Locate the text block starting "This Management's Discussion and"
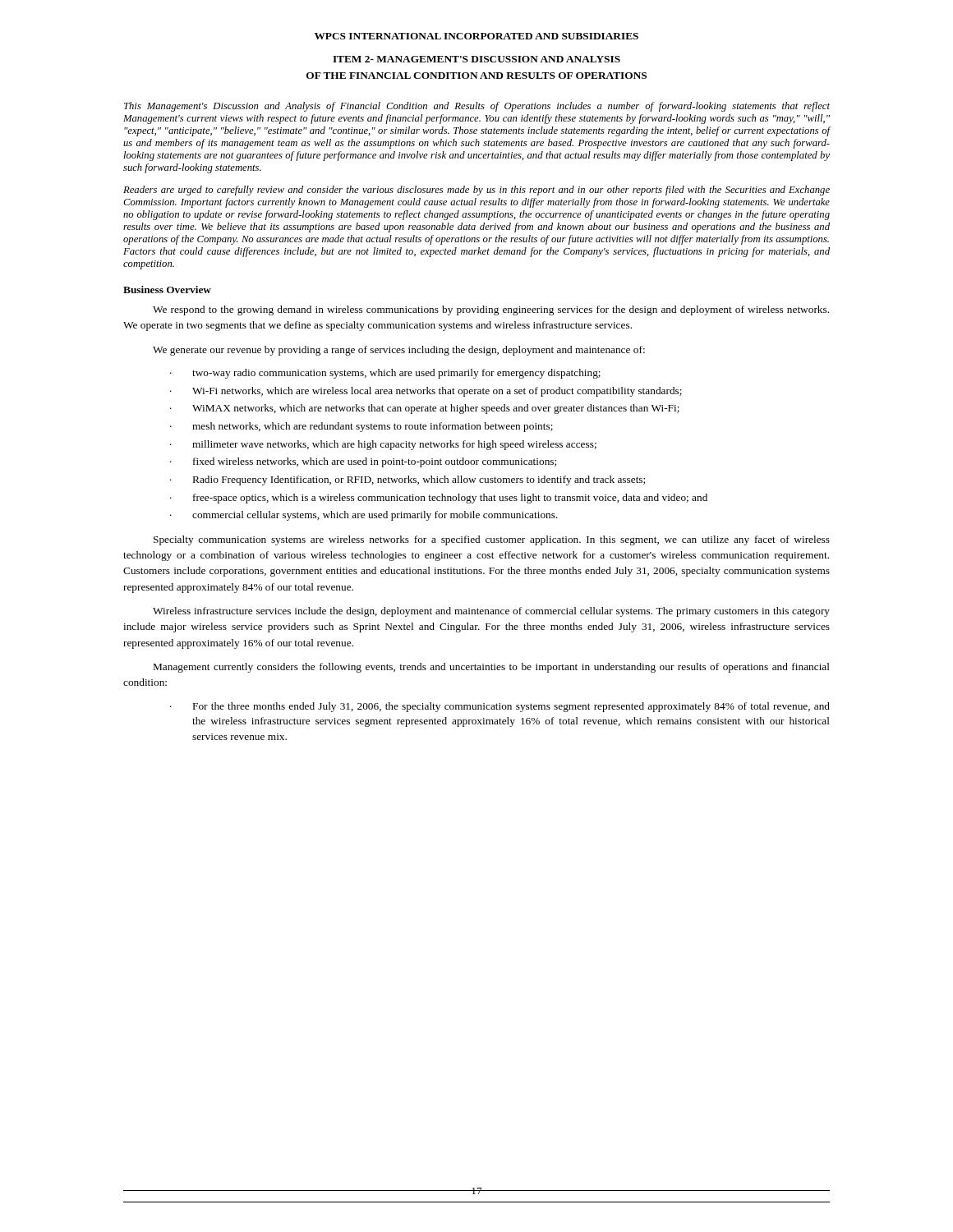 (x=476, y=137)
